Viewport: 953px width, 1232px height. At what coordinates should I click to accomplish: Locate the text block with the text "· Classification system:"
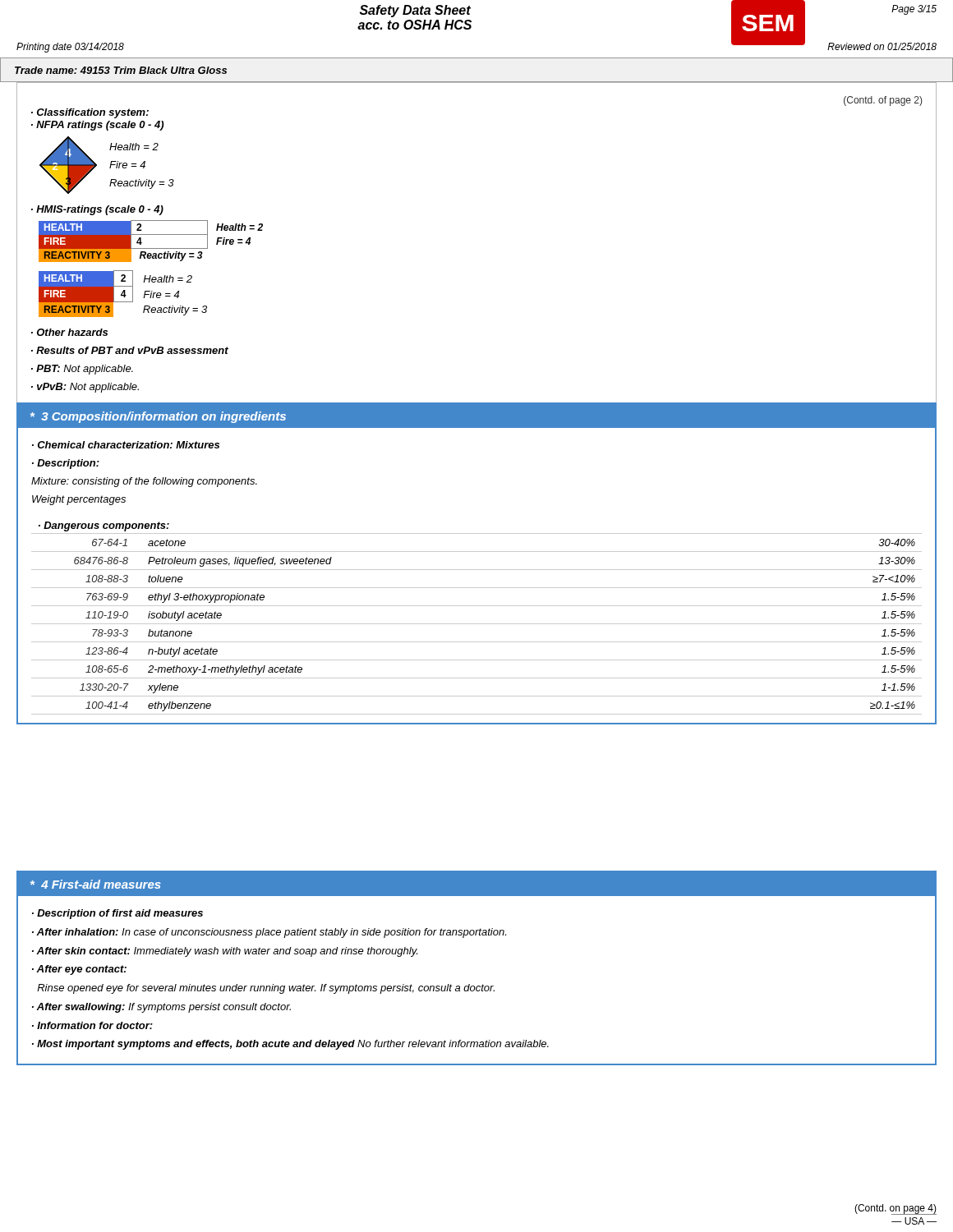[x=97, y=118]
